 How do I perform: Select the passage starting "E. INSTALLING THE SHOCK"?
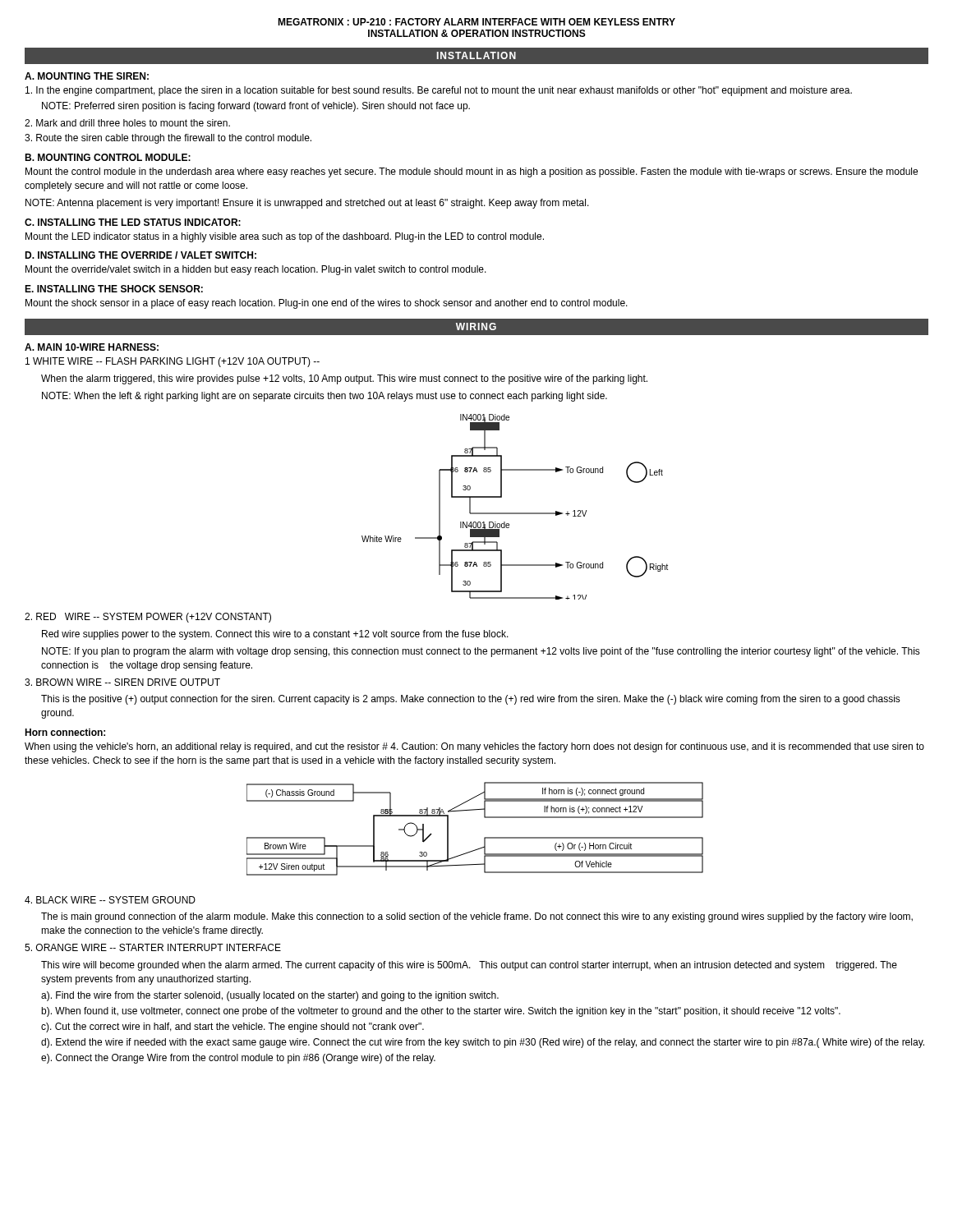(114, 289)
